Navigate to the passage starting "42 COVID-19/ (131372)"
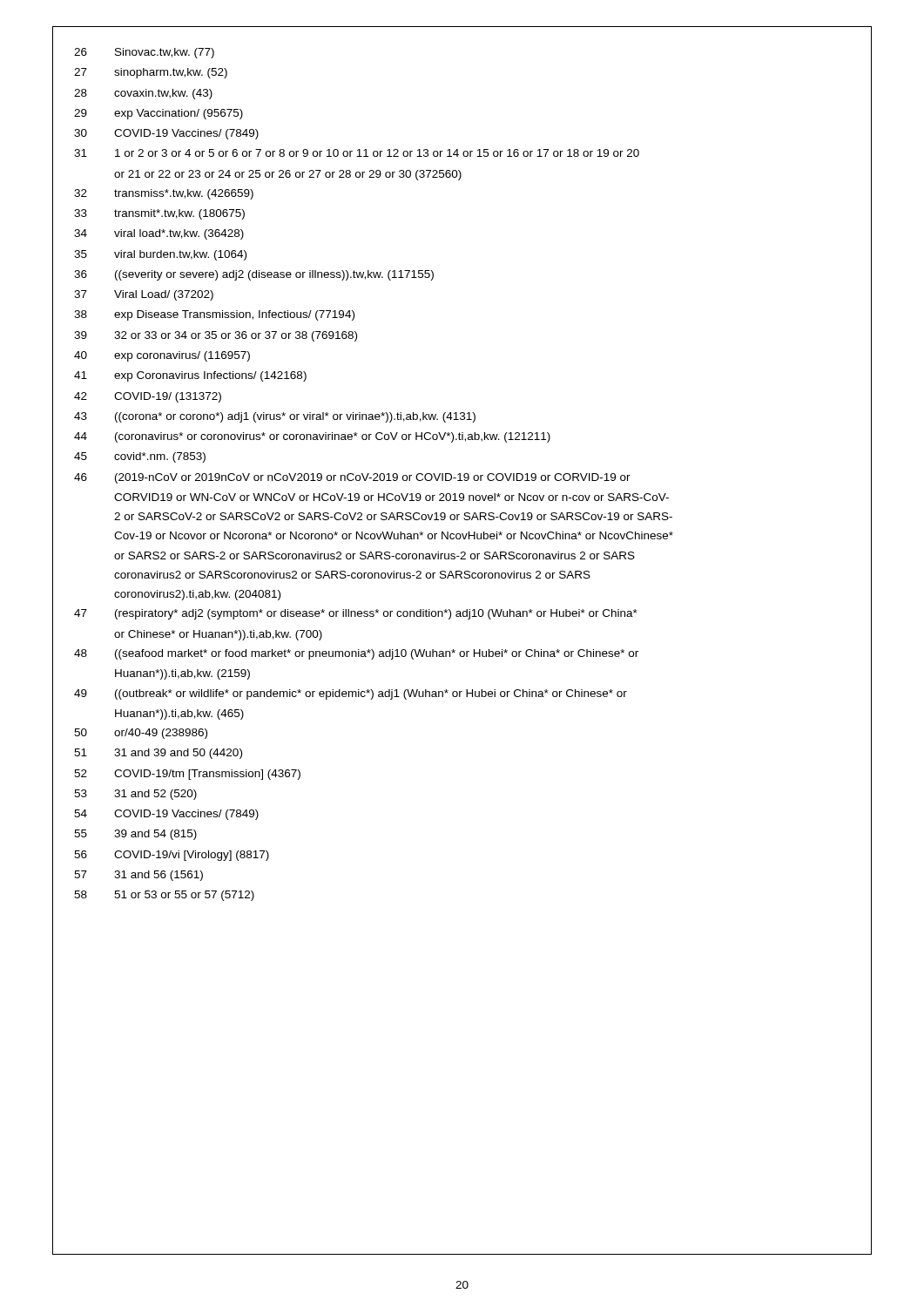This screenshot has width=924, height=1307. tap(148, 397)
